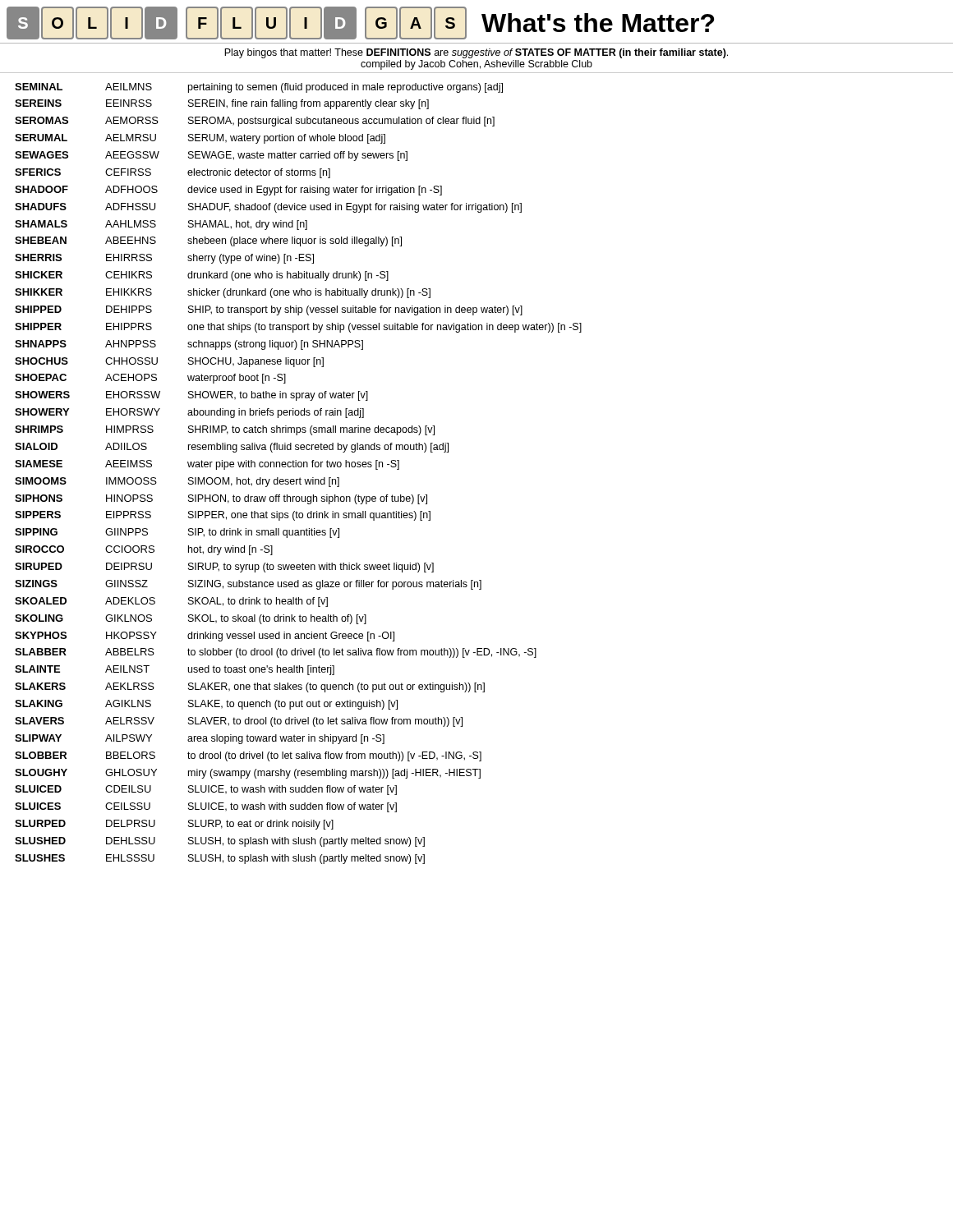This screenshot has width=953, height=1232.
Task: Where is the passage that starts "SLURPED DELPRSU SLURP, to"?
Action: click(x=40, y=824)
